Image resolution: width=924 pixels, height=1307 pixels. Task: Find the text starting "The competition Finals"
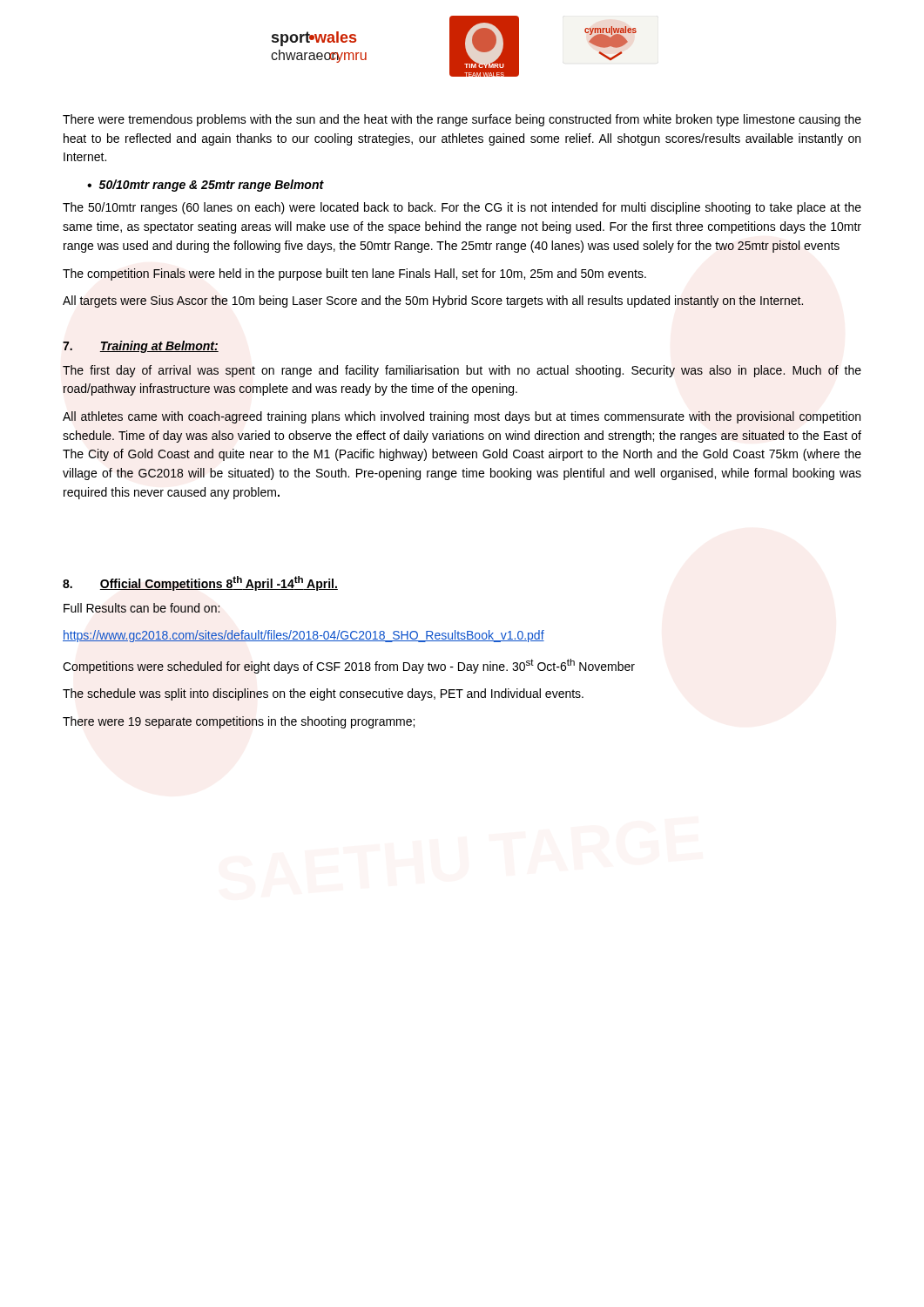tap(355, 273)
